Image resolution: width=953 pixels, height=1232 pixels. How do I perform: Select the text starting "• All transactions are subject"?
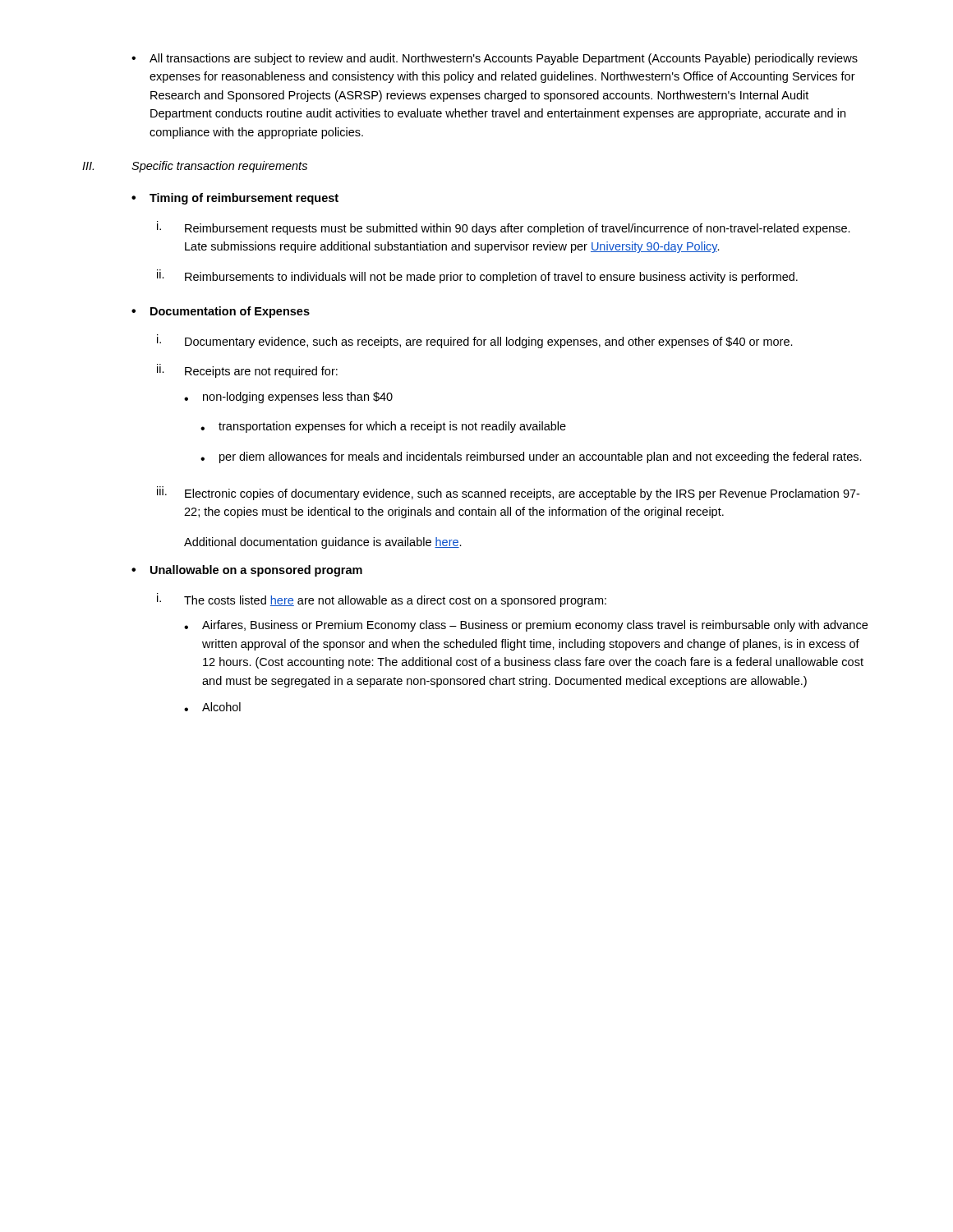coord(501,95)
